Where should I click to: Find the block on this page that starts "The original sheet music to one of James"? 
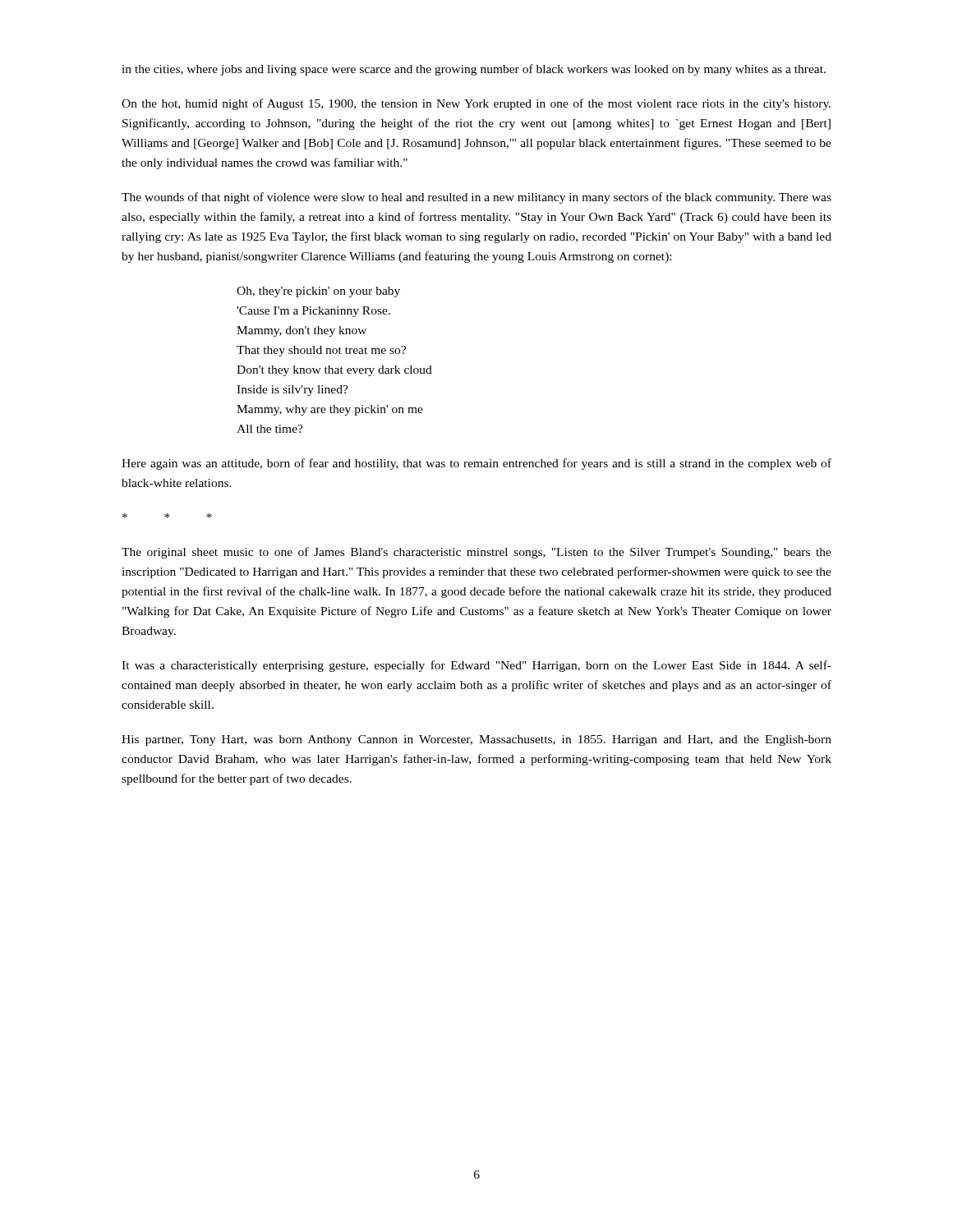tap(476, 591)
